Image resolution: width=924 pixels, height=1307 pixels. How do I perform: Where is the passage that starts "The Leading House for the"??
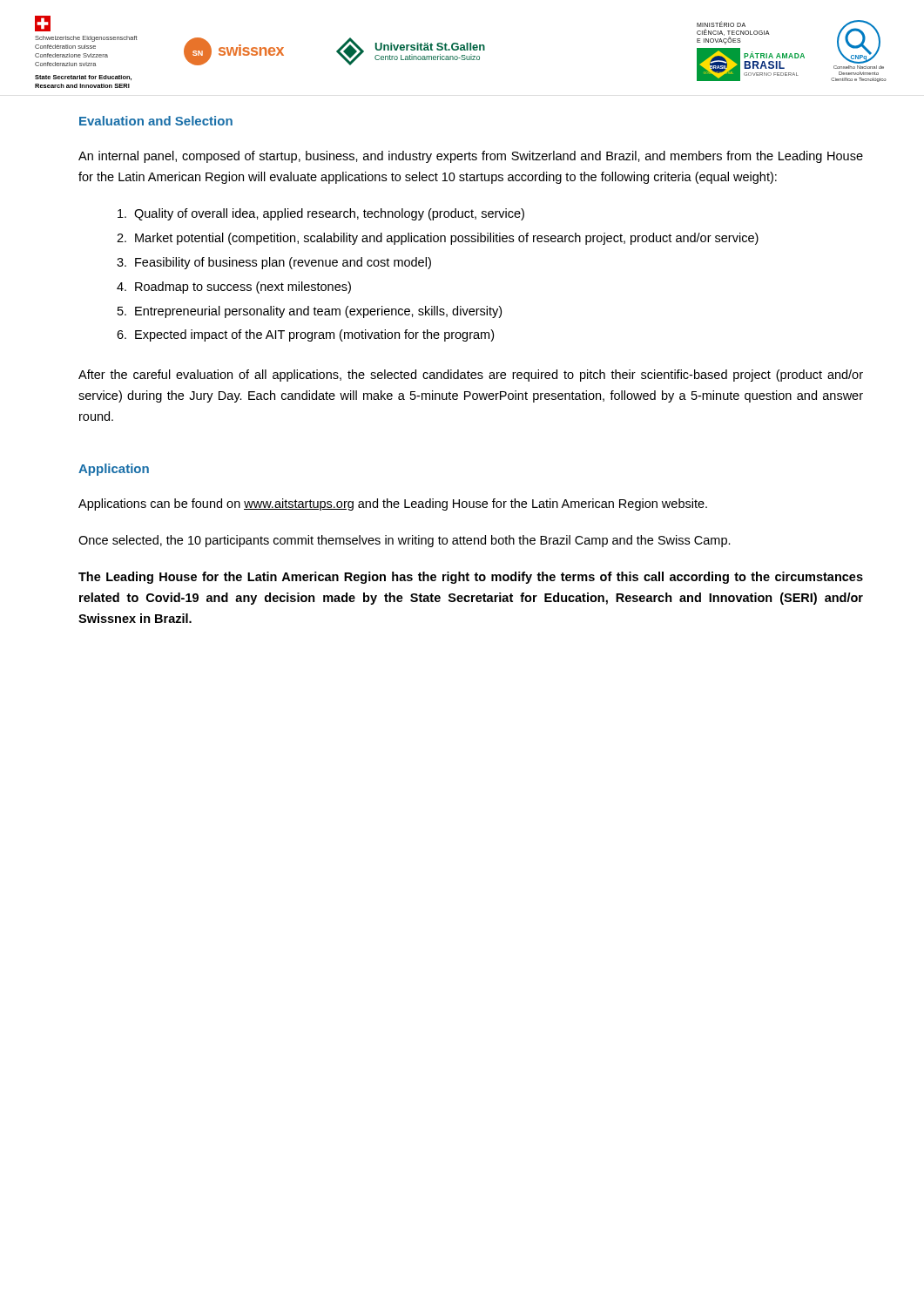pyautogui.click(x=471, y=598)
